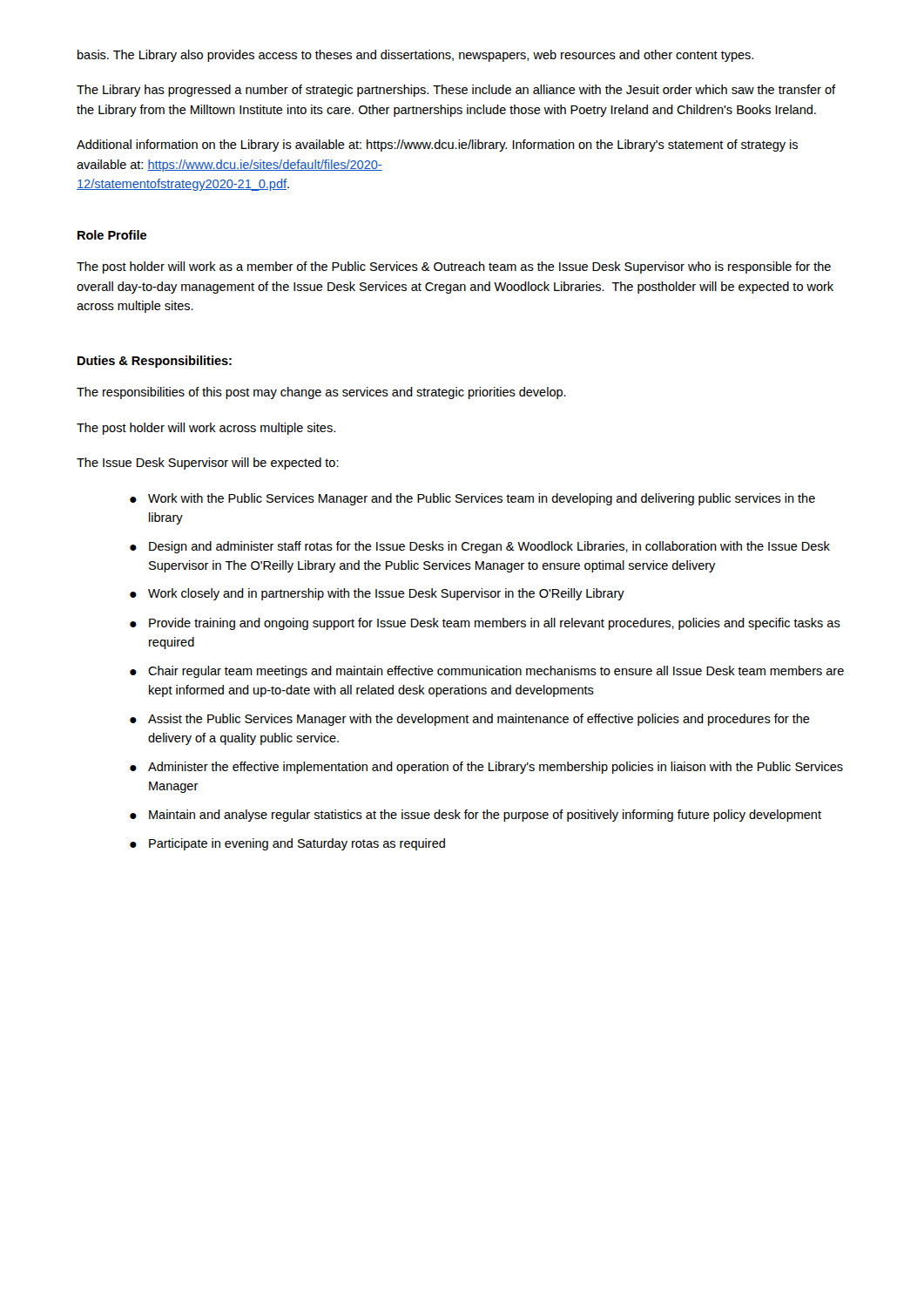924x1307 pixels.
Task: Find the block on this page that starts "● Participate in evening and Saturday rotas"
Action: tap(287, 844)
